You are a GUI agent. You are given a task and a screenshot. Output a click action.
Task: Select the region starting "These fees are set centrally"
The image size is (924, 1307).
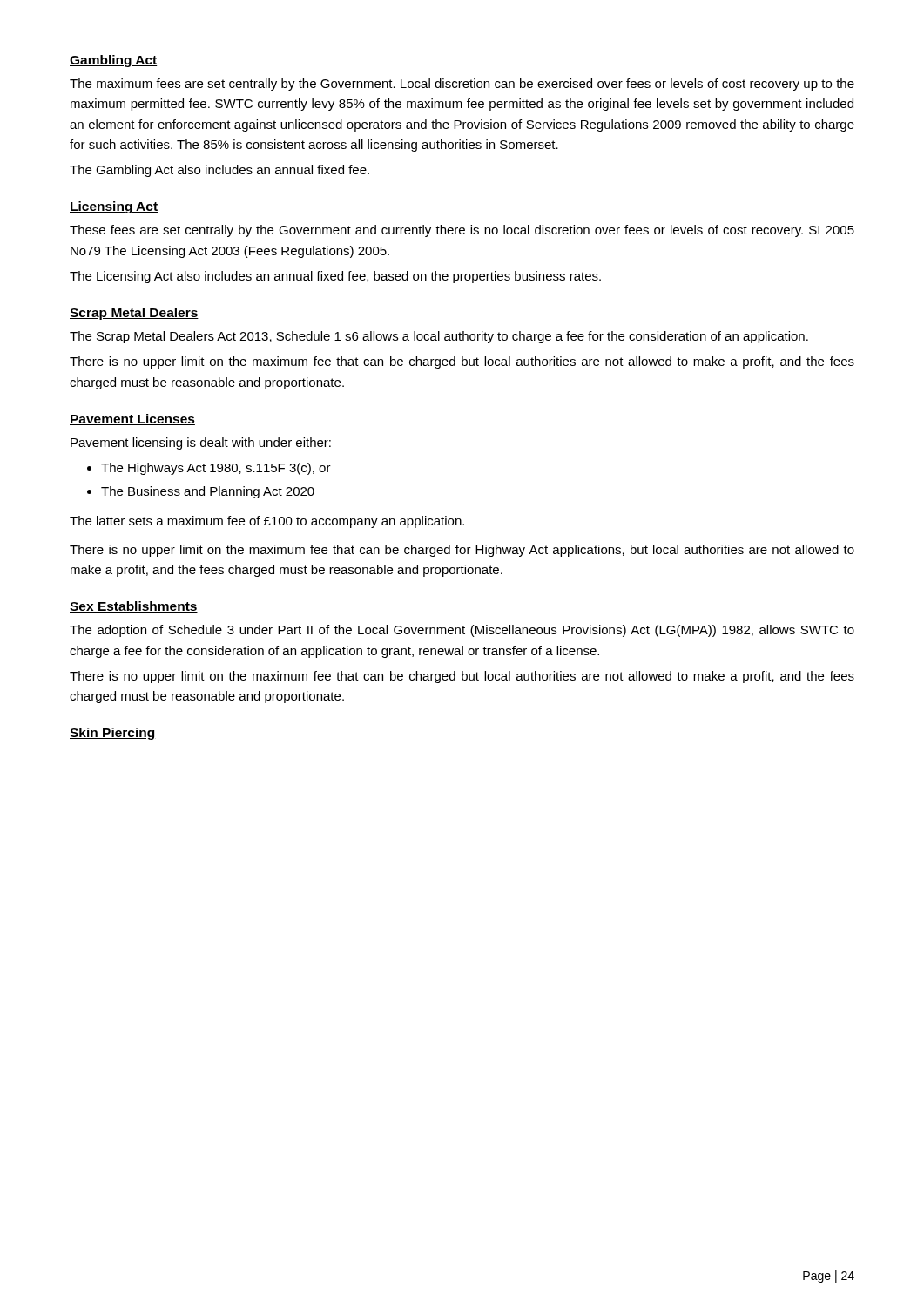462,240
